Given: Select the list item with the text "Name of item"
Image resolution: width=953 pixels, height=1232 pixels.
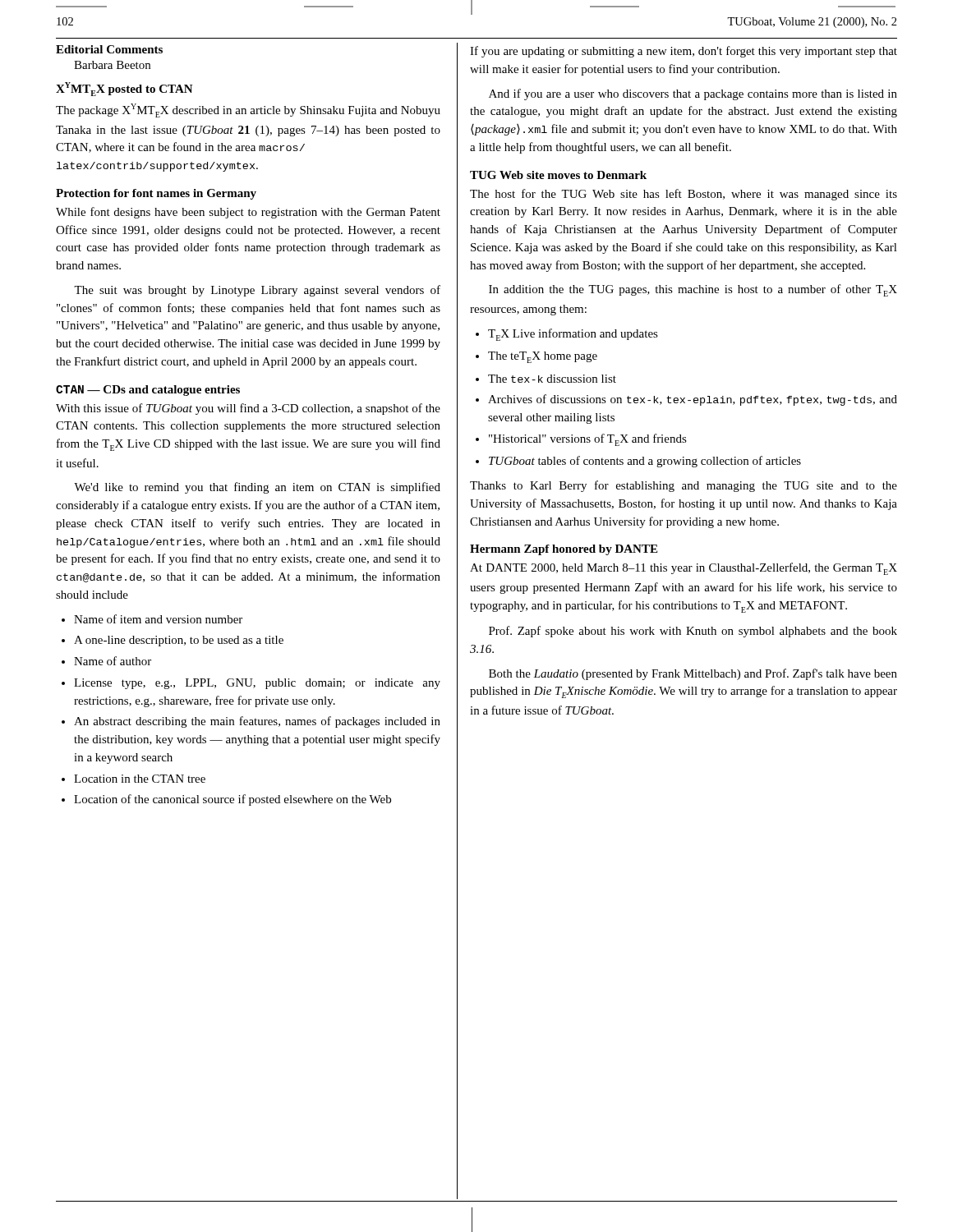Looking at the screenshot, I should click(x=158, y=619).
